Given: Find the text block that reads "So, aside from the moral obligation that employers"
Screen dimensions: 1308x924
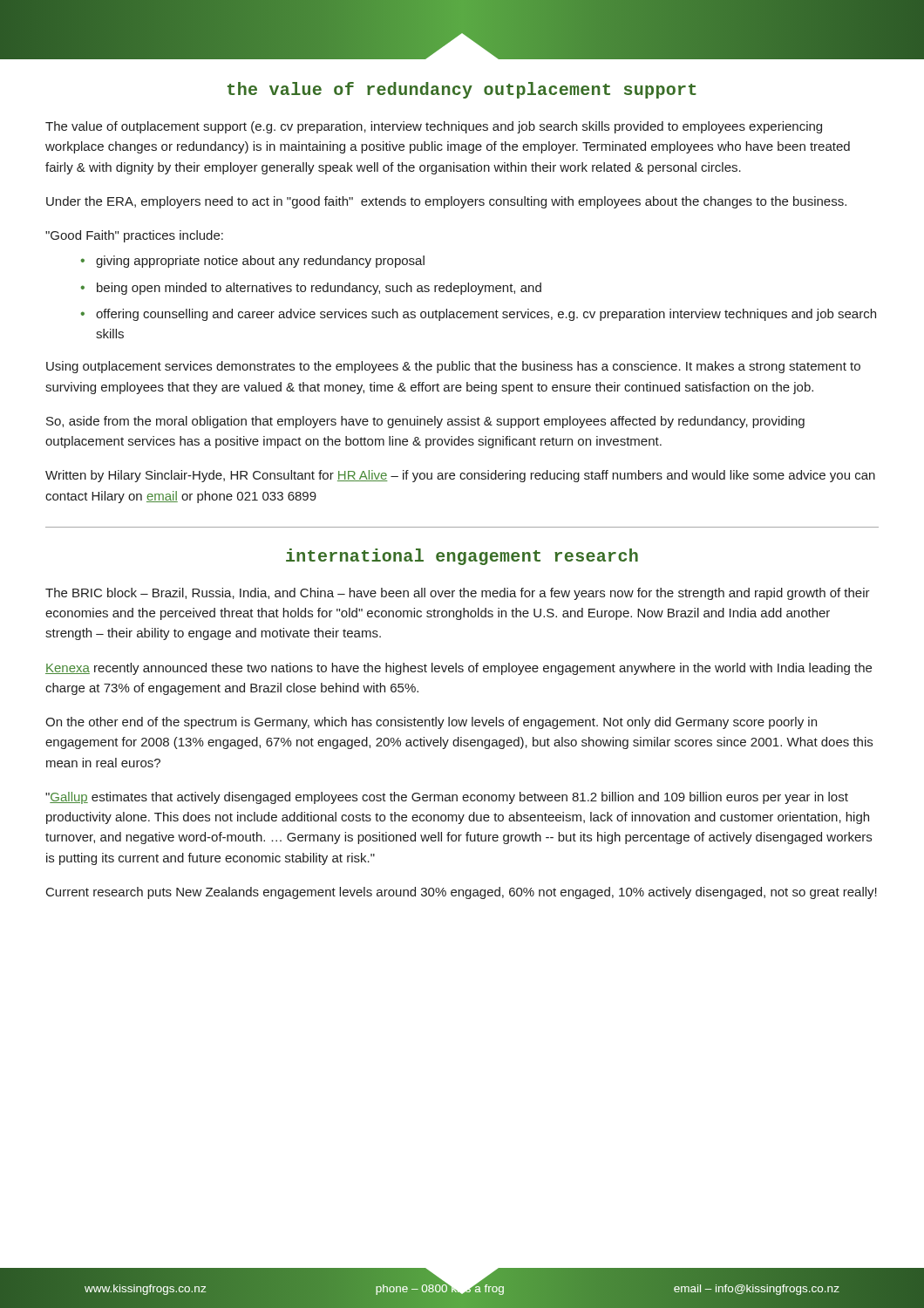Looking at the screenshot, I should coord(425,431).
